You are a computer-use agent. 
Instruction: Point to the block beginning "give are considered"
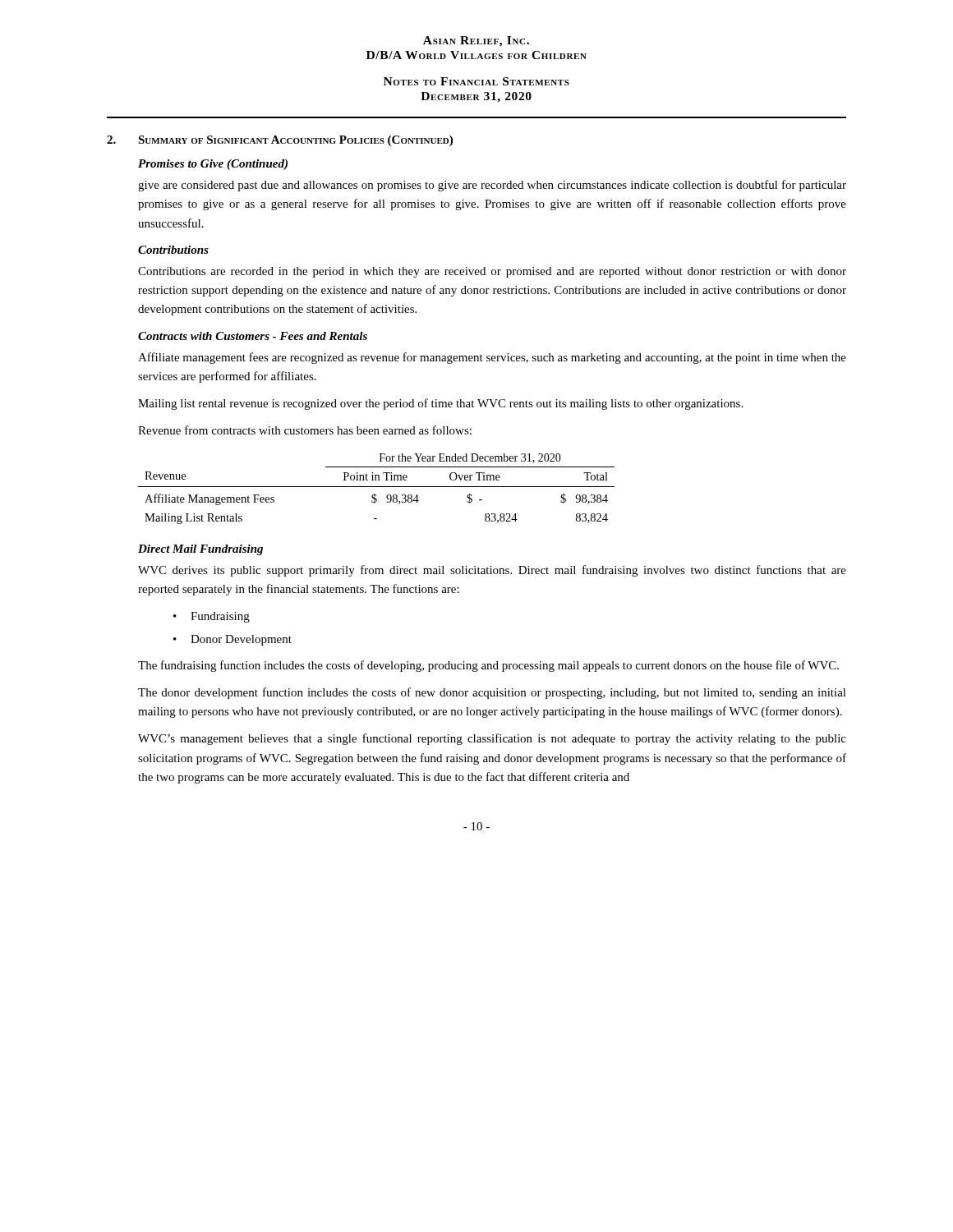tap(492, 204)
